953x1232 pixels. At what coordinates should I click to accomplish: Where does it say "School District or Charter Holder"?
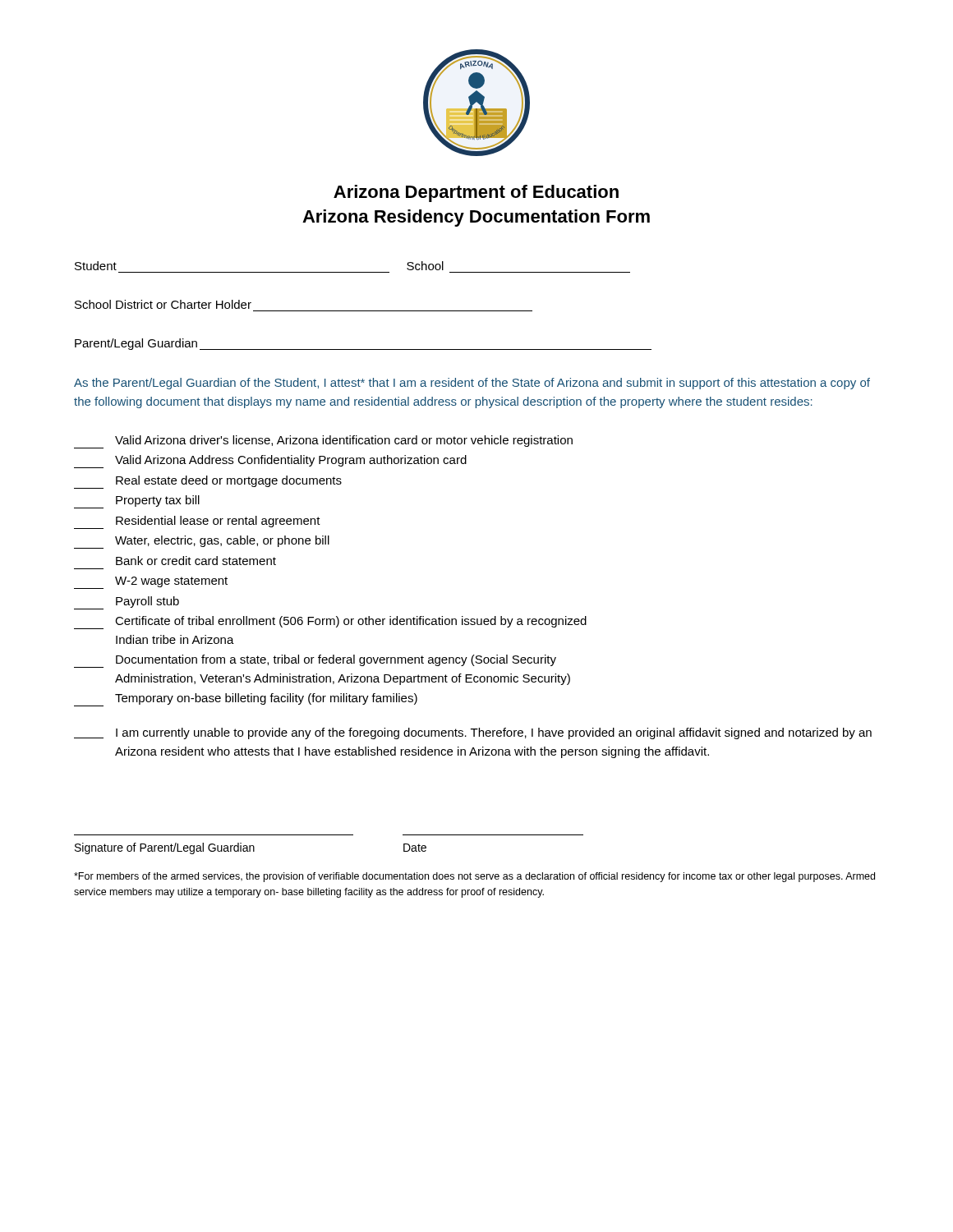(x=303, y=304)
